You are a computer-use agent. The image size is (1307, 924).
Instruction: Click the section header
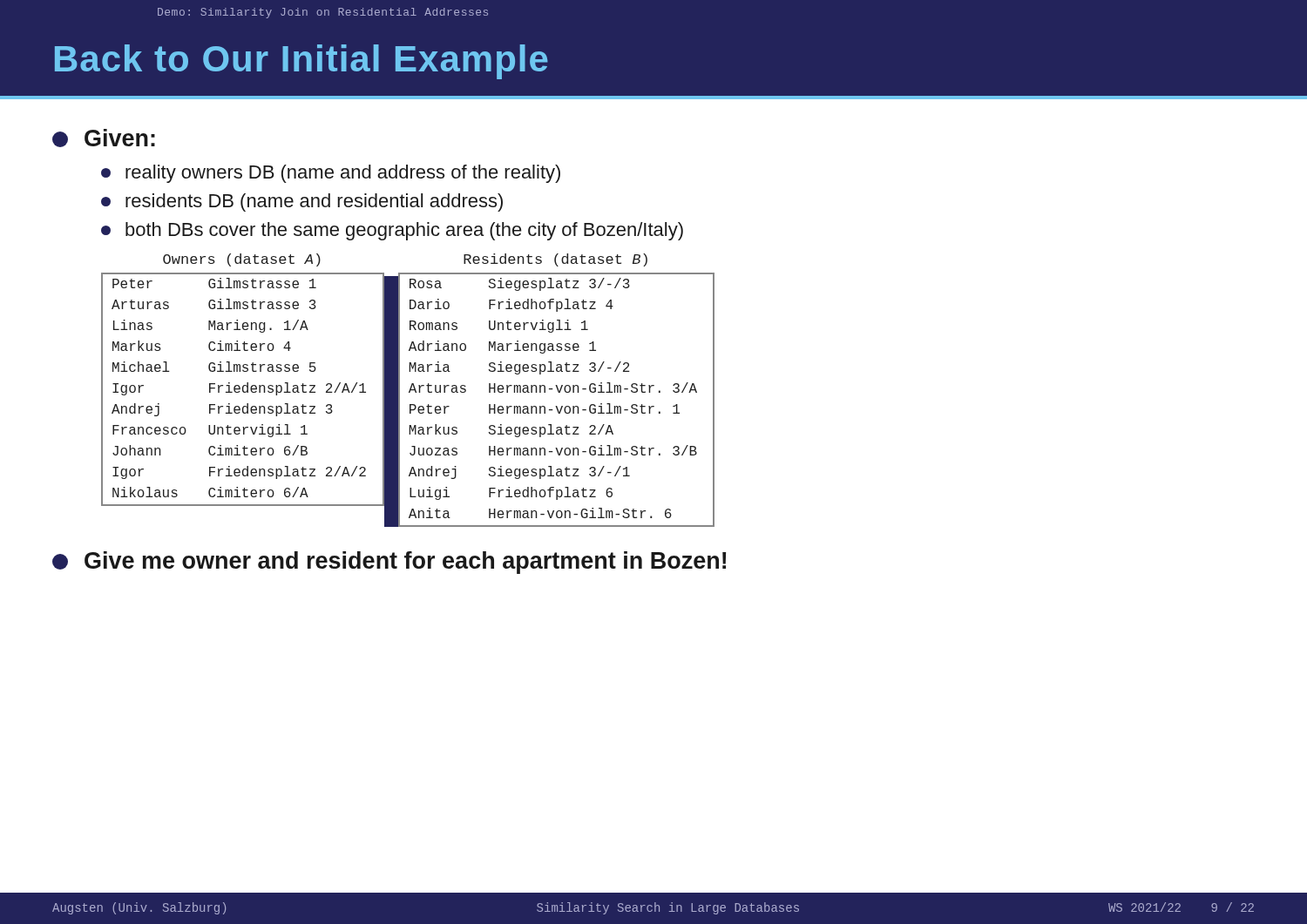click(105, 138)
